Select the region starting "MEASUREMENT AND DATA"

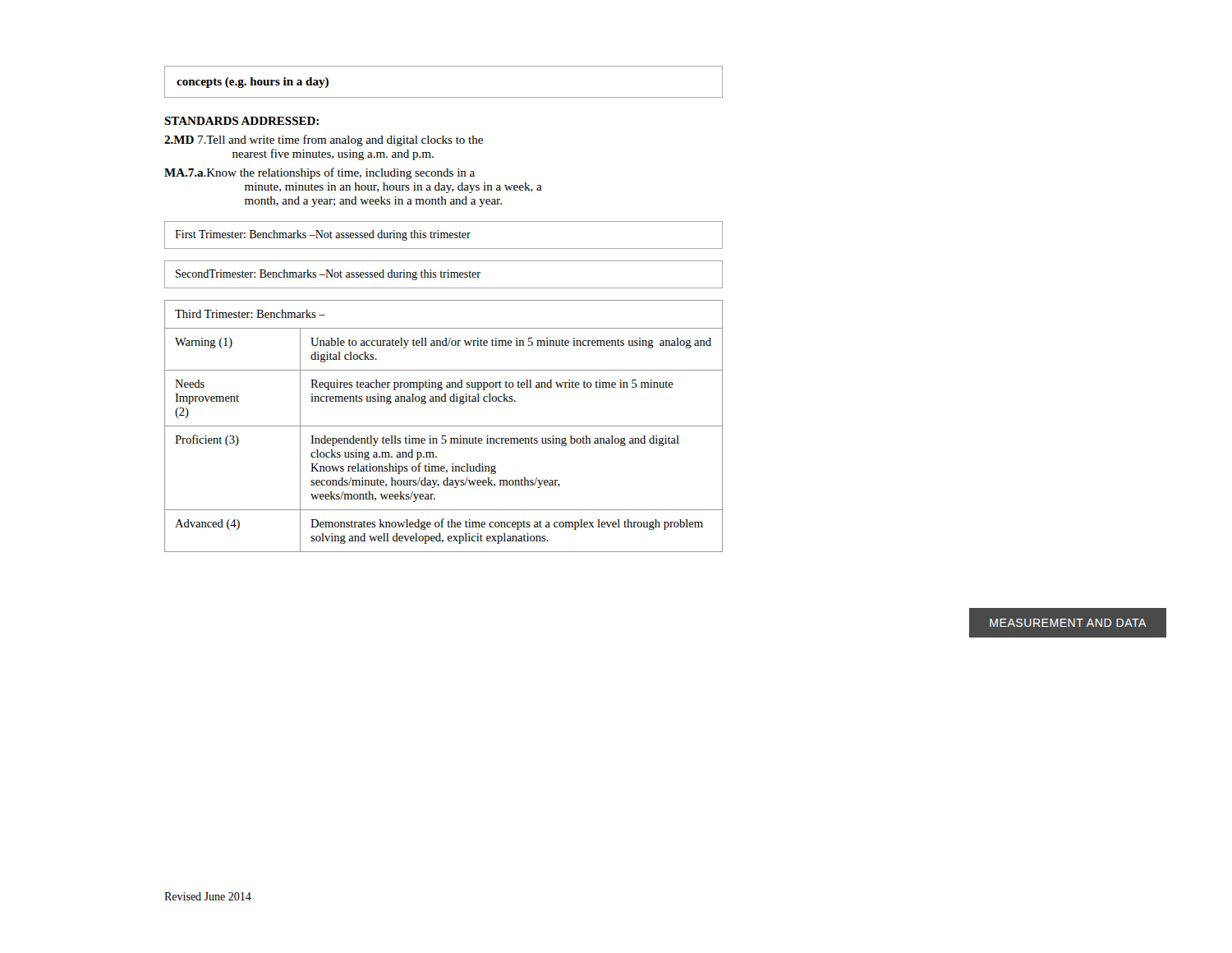click(x=1068, y=623)
